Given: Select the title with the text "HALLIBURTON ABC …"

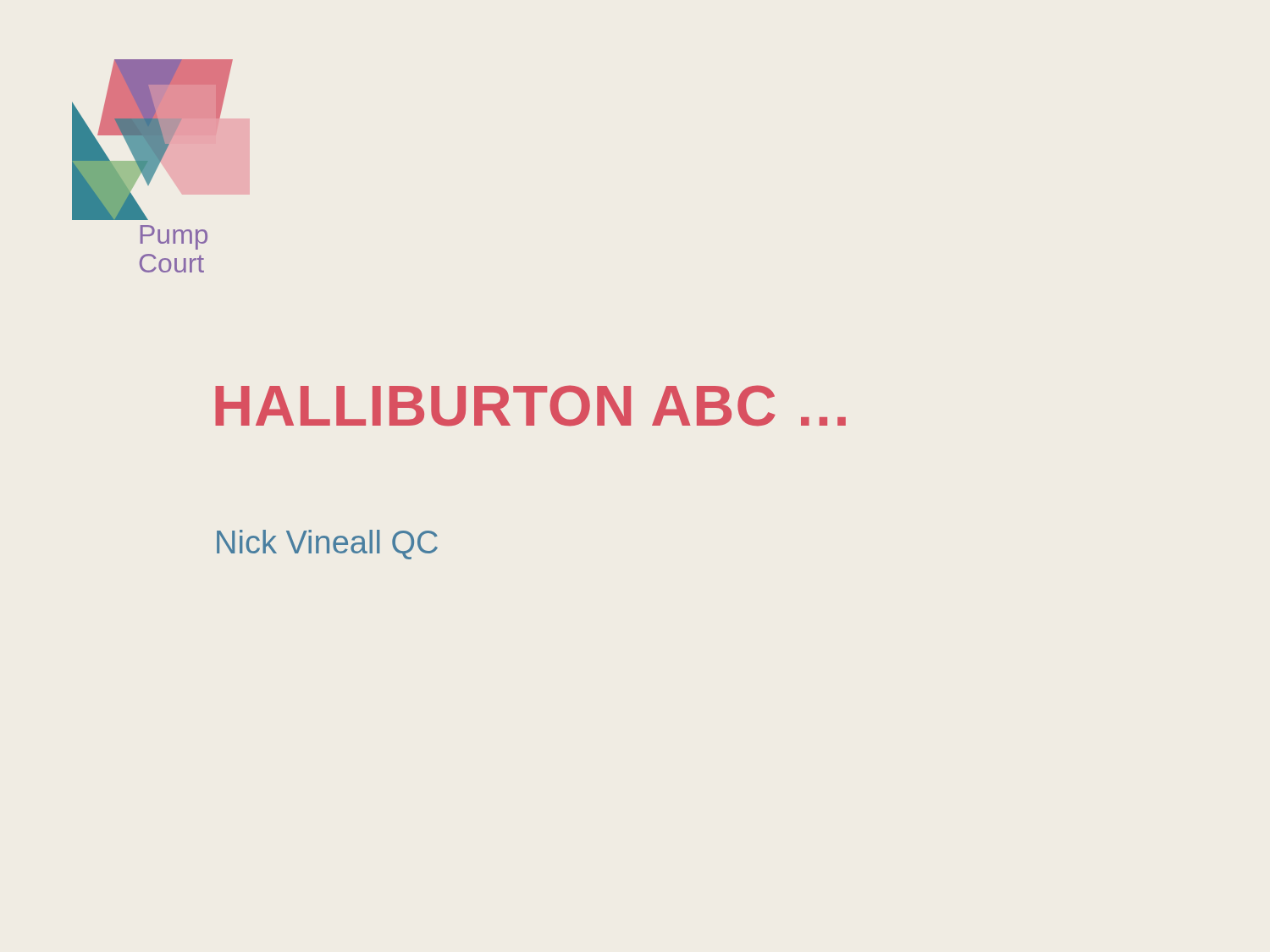Looking at the screenshot, I should 532,405.
